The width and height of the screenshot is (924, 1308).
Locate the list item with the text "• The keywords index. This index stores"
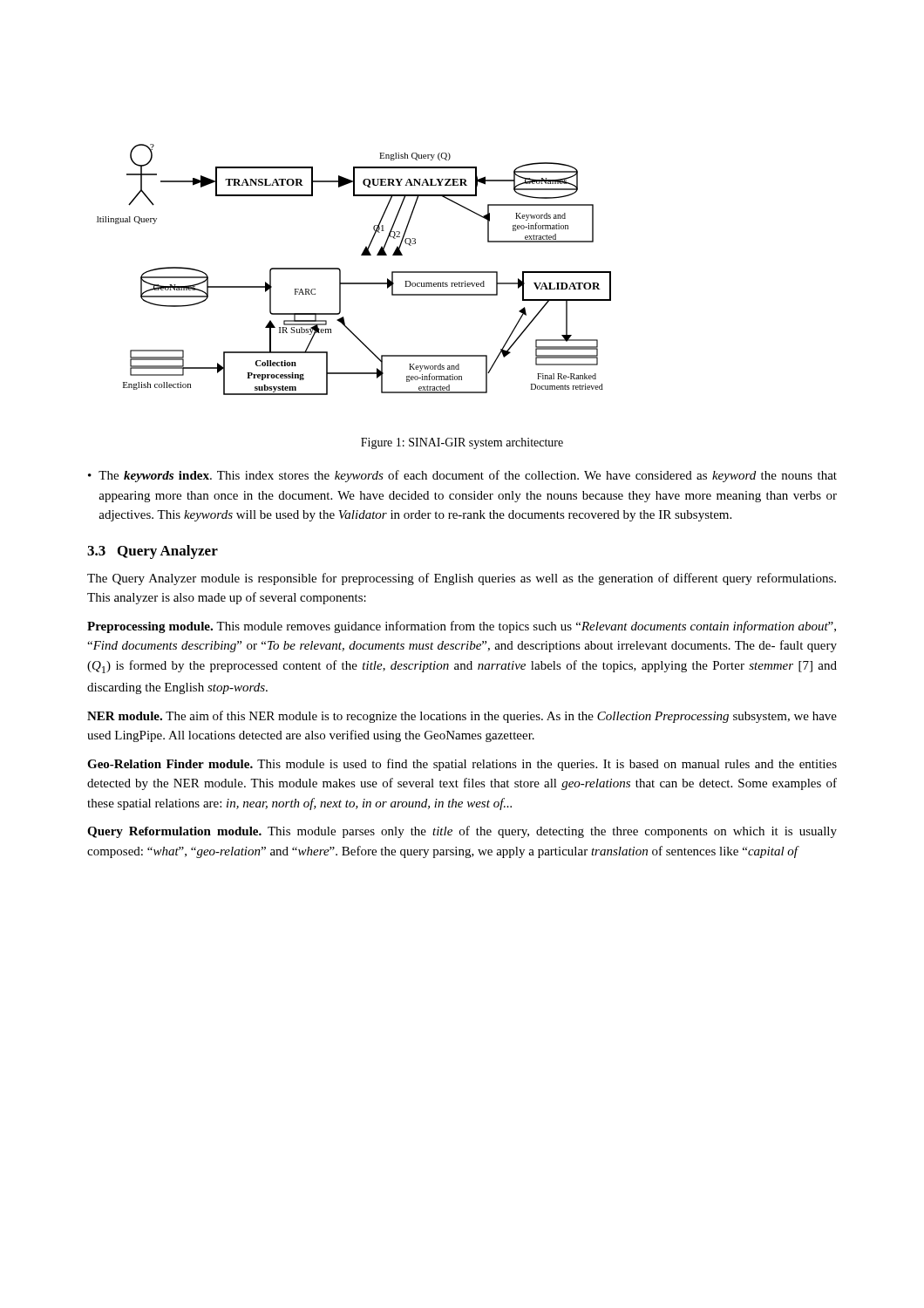pos(462,495)
